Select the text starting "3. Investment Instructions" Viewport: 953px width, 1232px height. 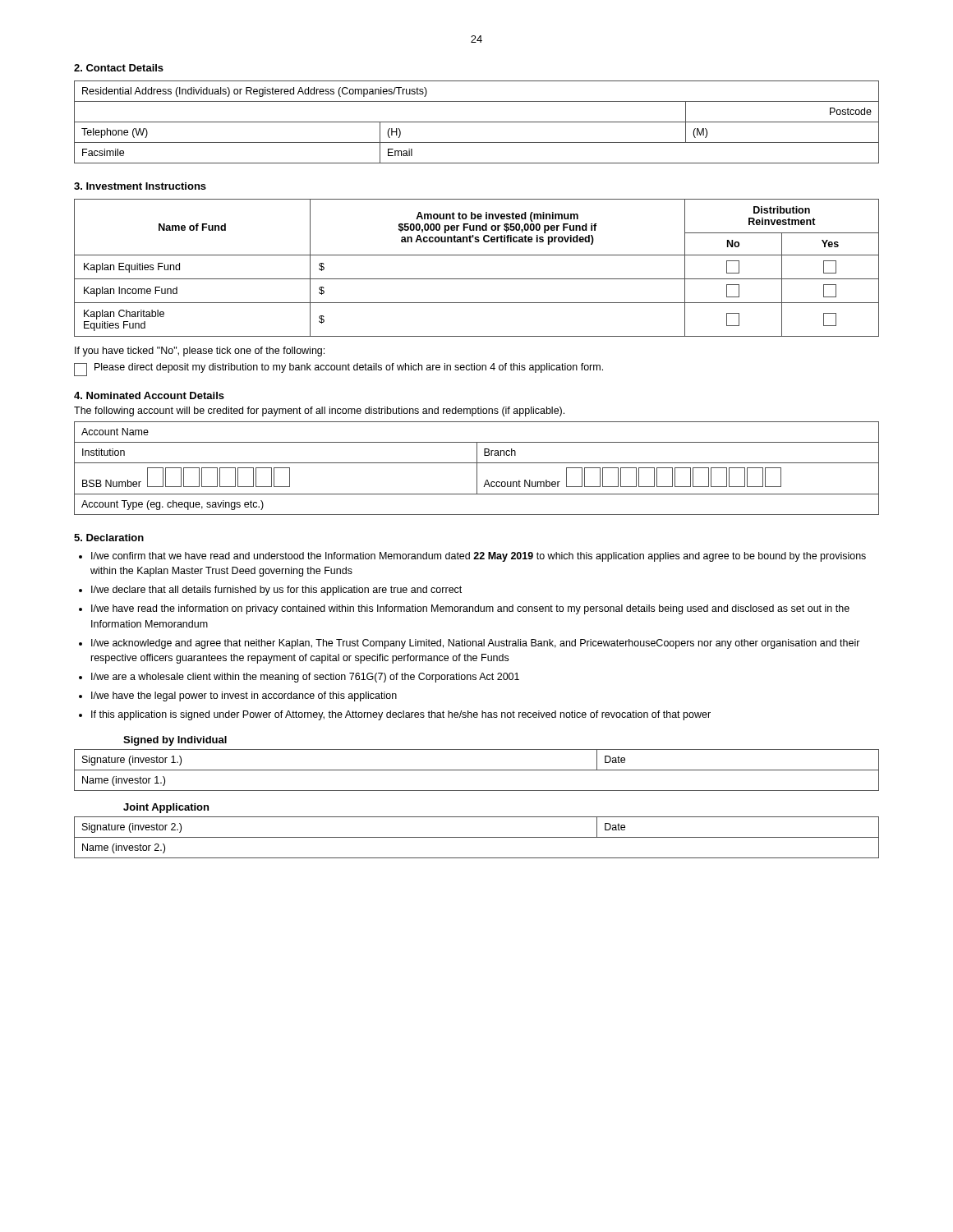[x=140, y=186]
